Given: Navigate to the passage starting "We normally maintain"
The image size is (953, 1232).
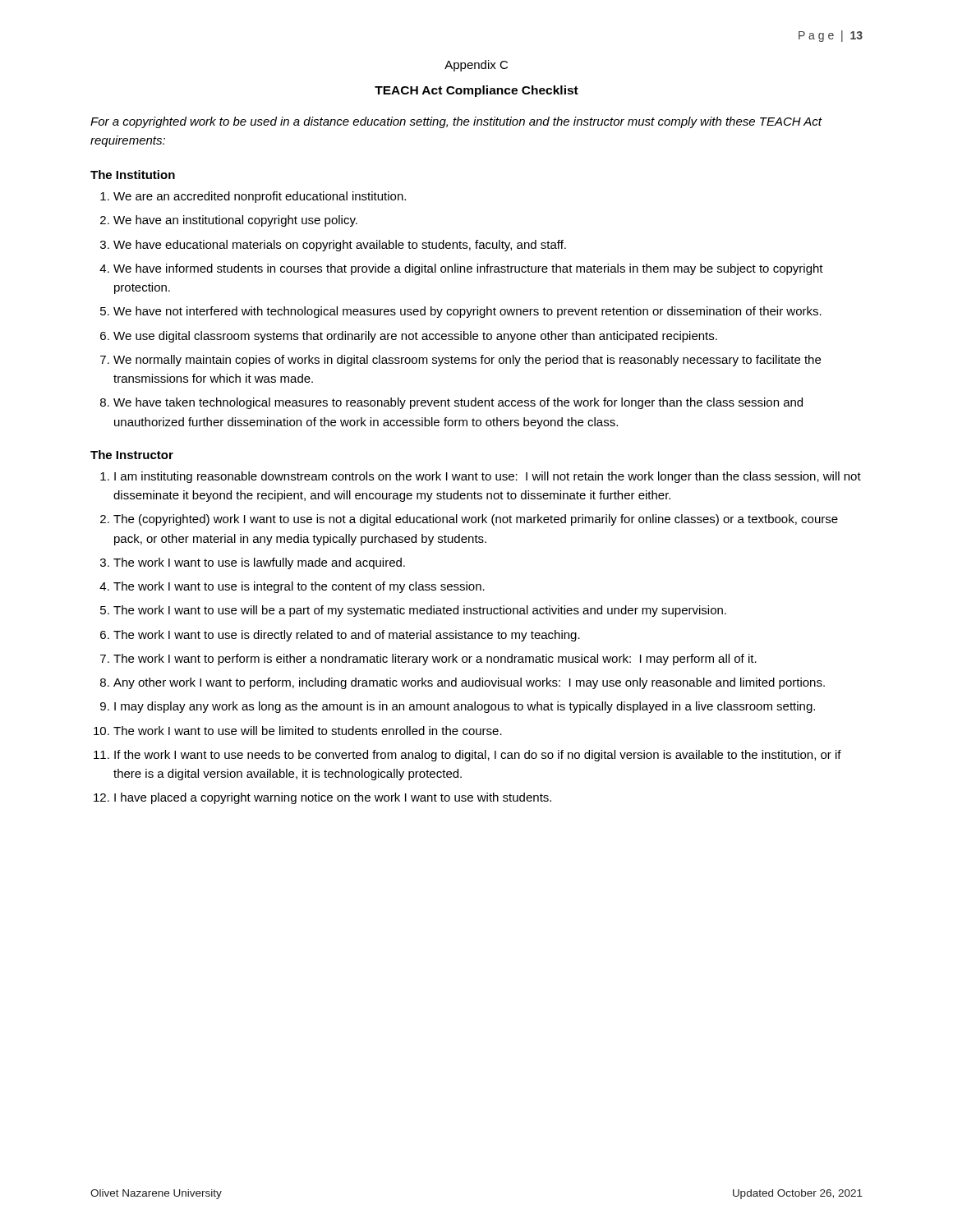Looking at the screenshot, I should pos(467,369).
